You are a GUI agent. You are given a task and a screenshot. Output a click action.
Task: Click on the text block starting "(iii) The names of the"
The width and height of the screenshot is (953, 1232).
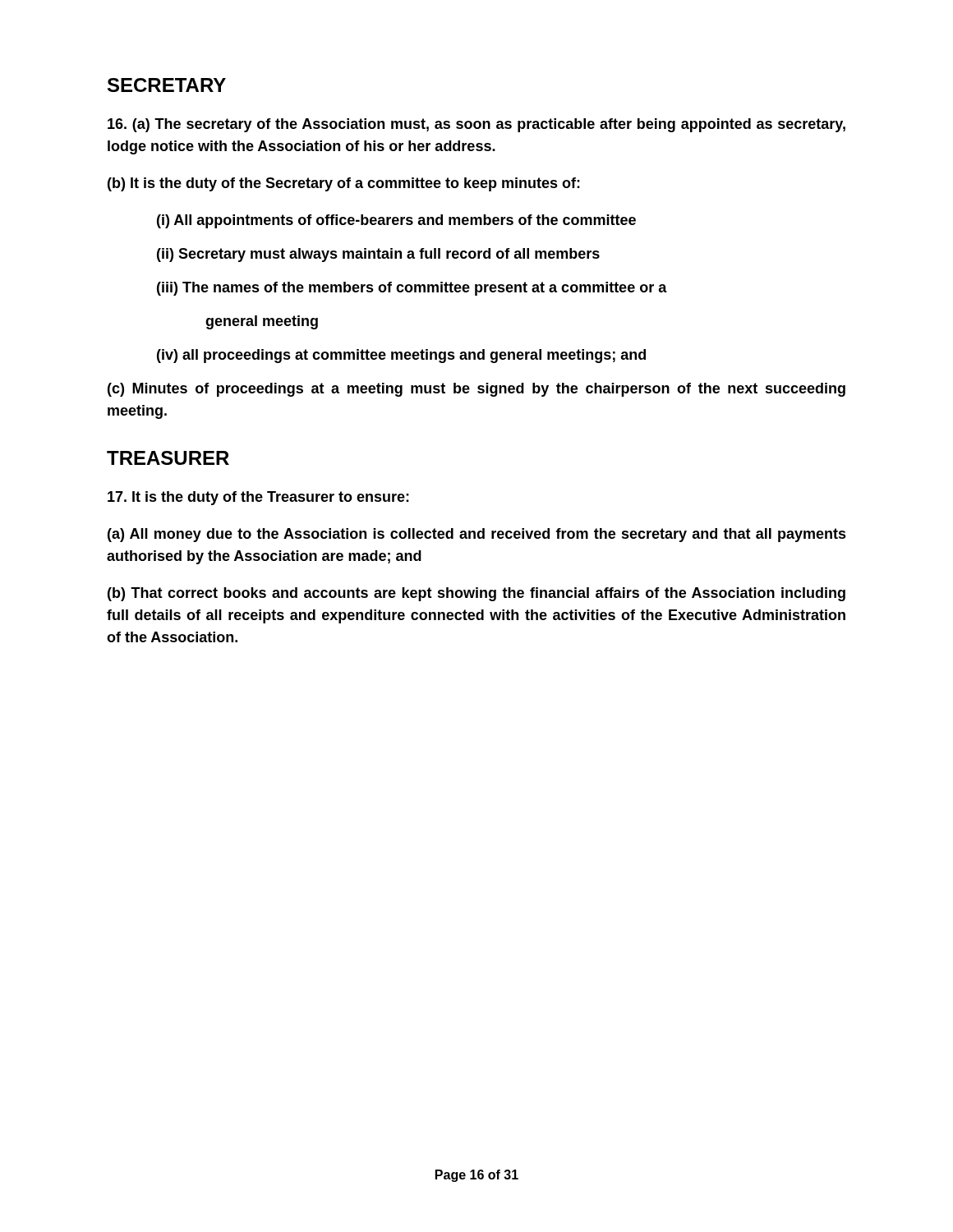pyautogui.click(x=411, y=287)
